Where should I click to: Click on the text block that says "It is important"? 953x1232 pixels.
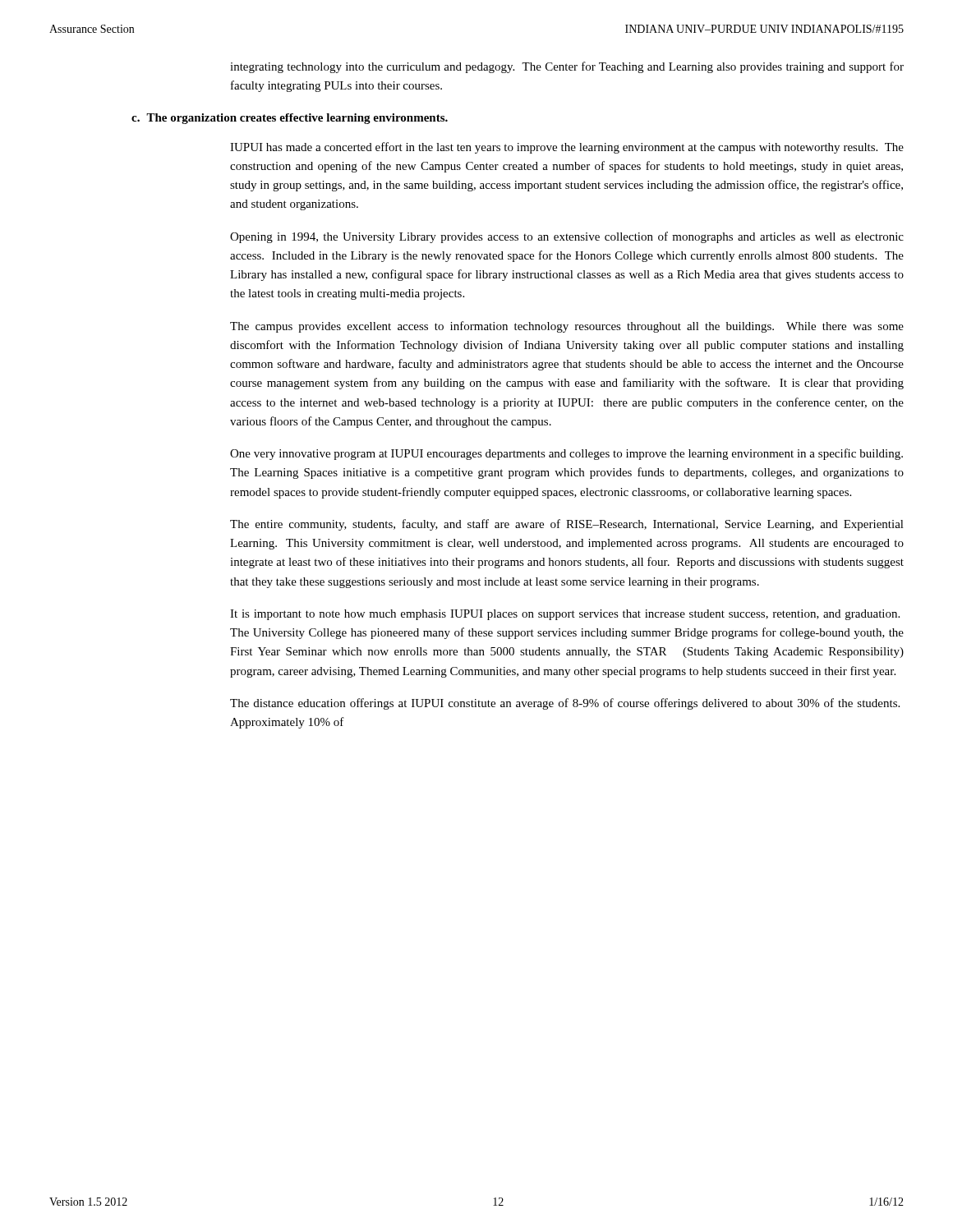(x=567, y=642)
